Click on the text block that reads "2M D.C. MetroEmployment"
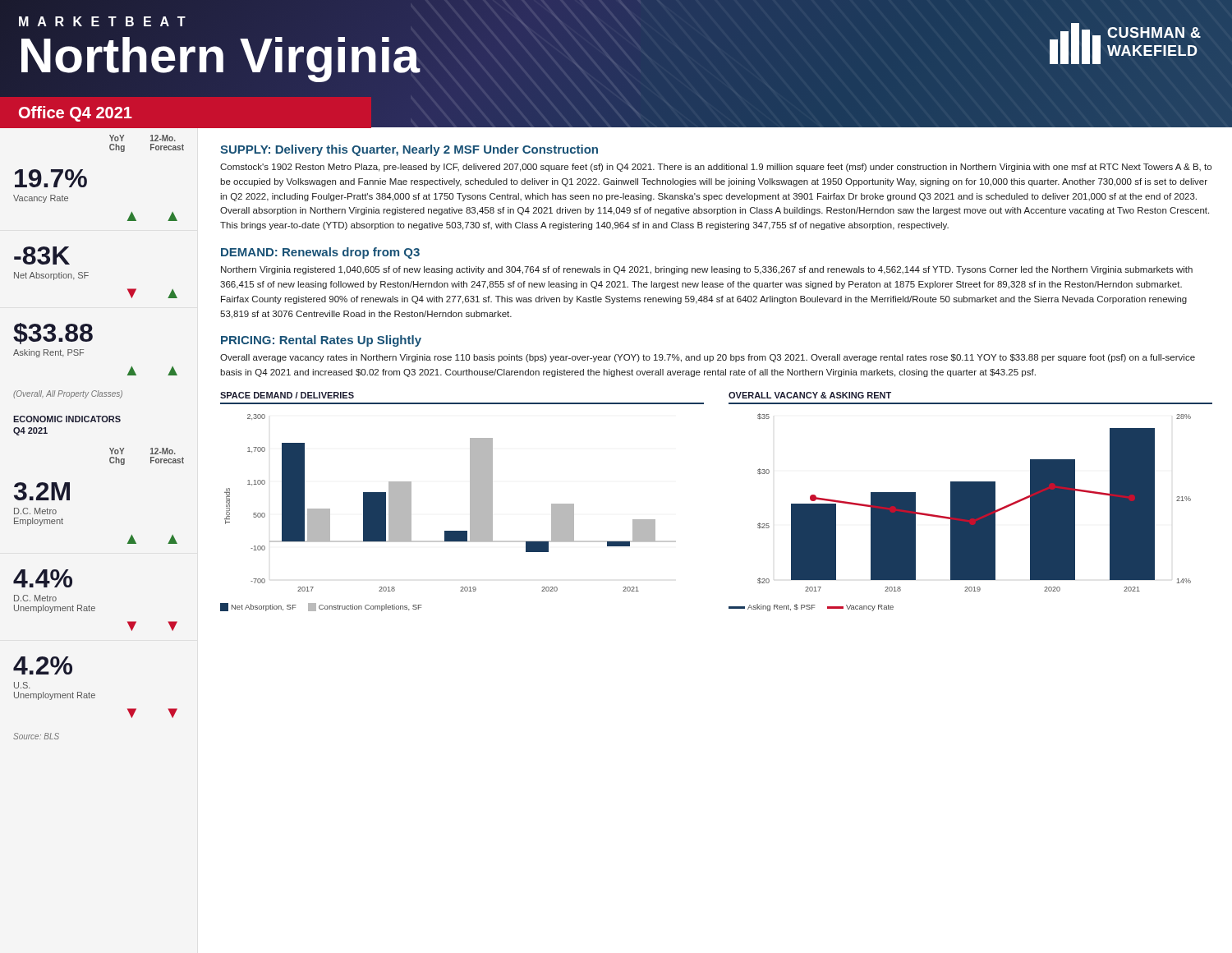 click(x=42, y=491)
